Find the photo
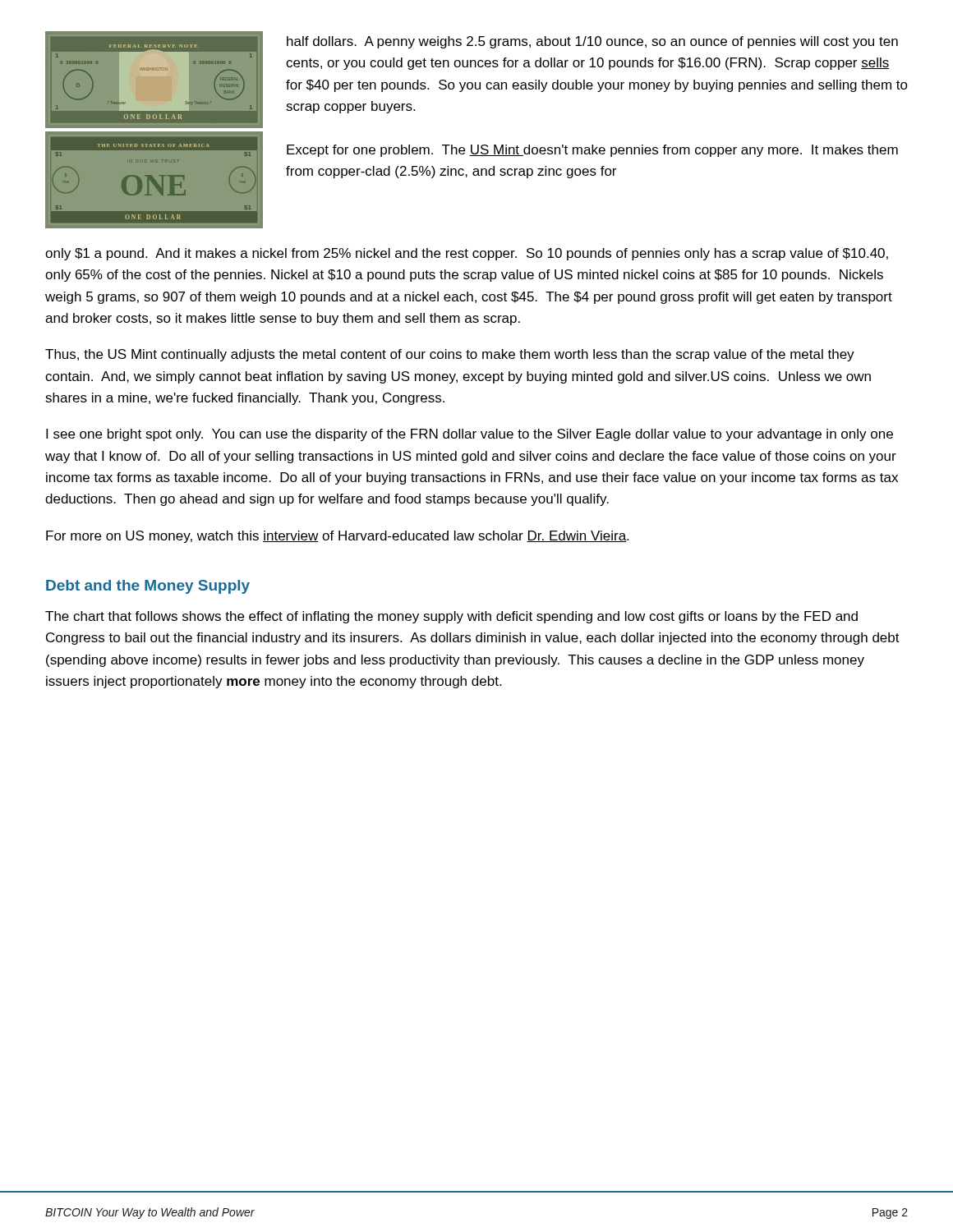 click(154, 130)
